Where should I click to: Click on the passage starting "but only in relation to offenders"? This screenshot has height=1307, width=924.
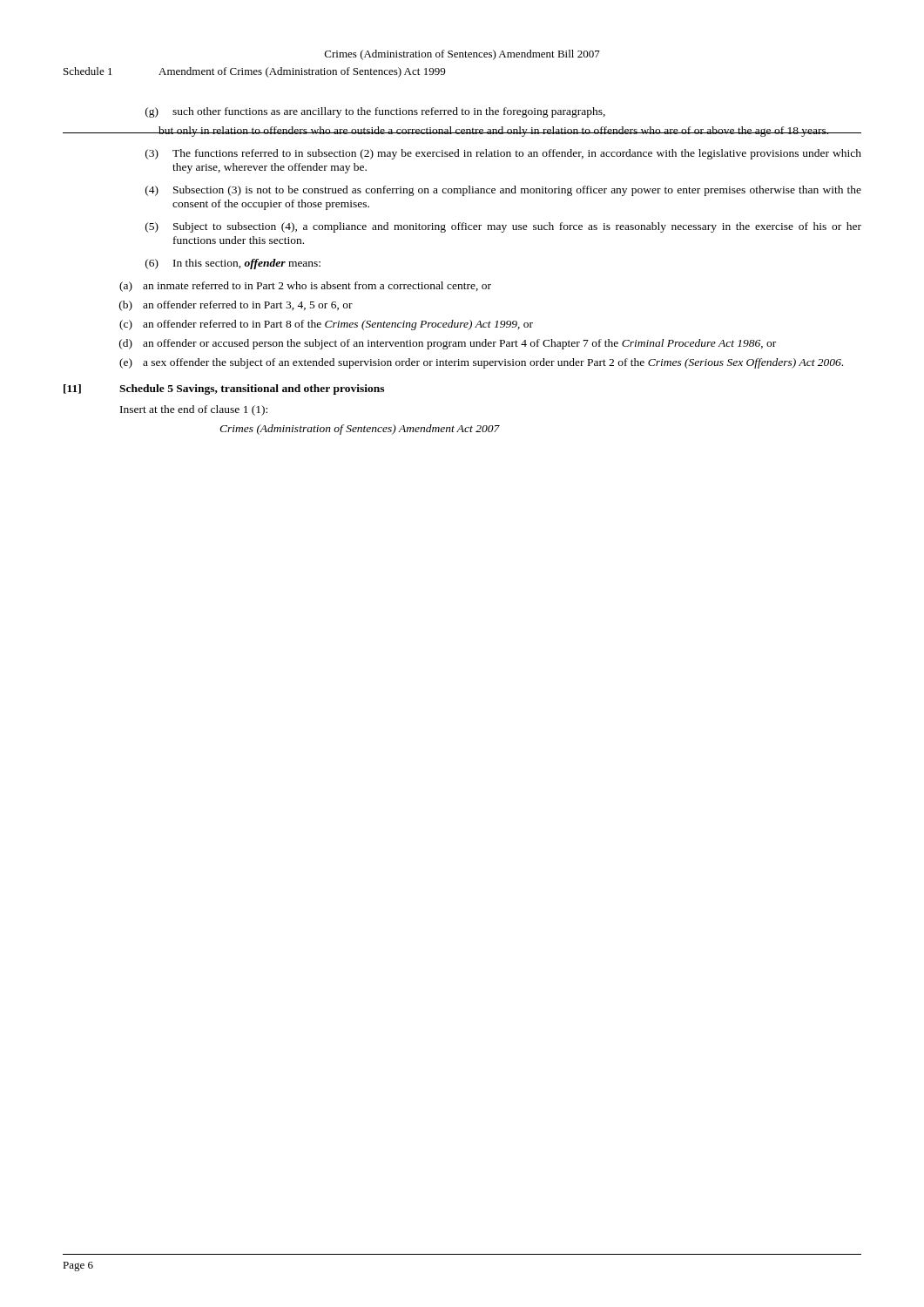[494, 130]
